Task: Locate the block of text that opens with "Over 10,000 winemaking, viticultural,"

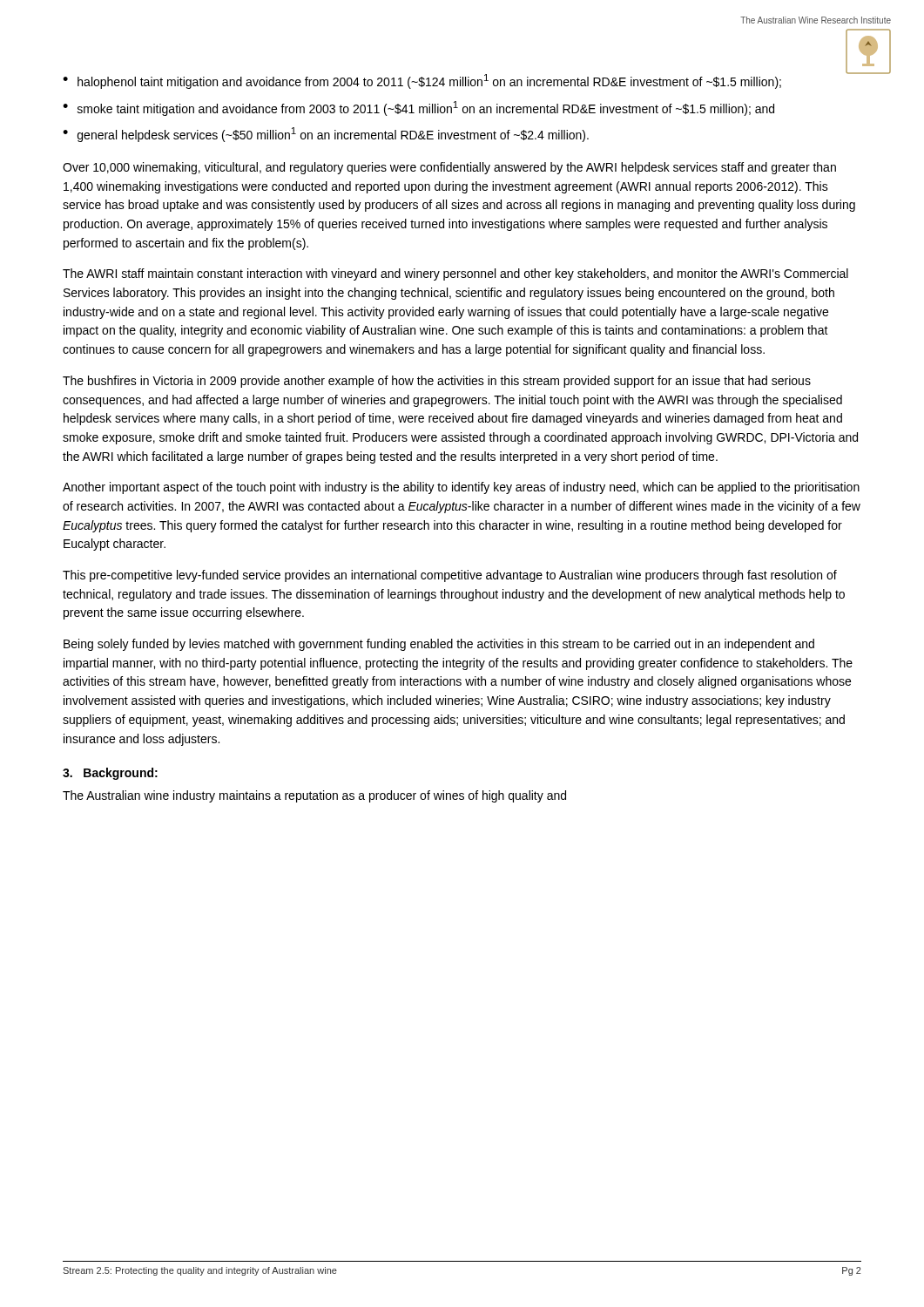Action: point(459,205)
